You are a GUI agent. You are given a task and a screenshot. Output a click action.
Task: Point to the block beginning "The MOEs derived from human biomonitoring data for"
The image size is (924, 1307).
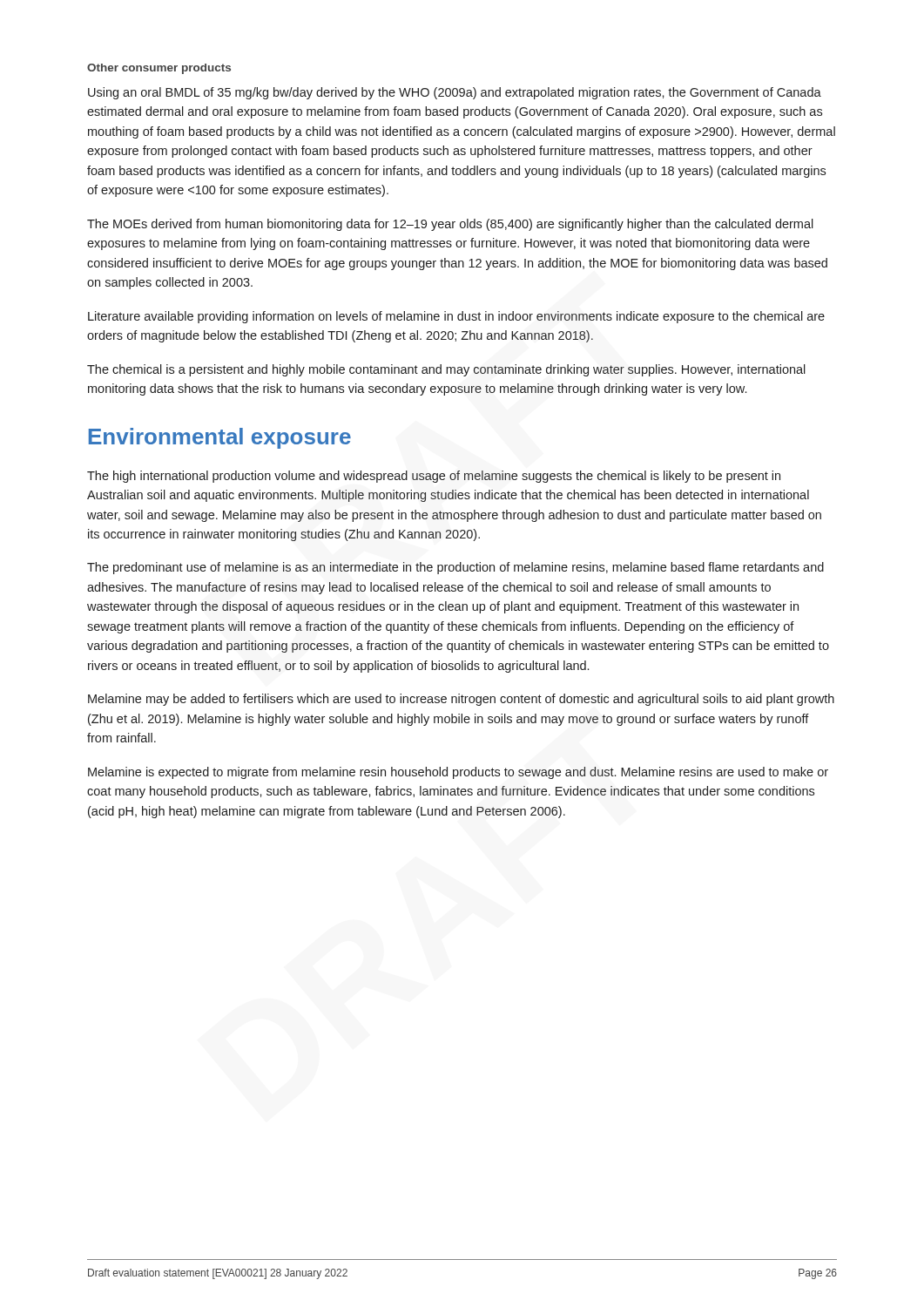(458, 253)
